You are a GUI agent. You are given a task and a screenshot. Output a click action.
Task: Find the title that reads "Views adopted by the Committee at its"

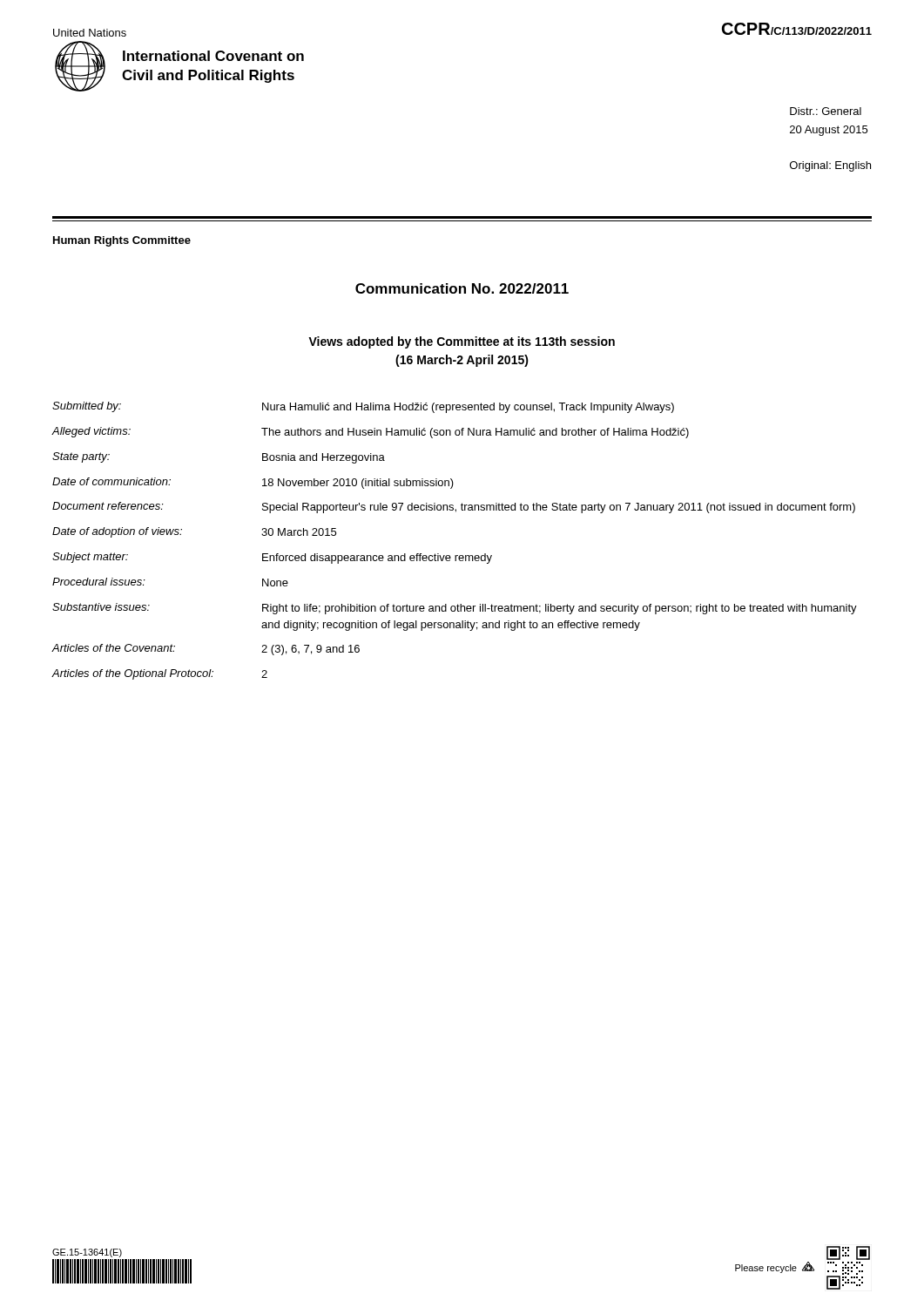coord(462,351)
